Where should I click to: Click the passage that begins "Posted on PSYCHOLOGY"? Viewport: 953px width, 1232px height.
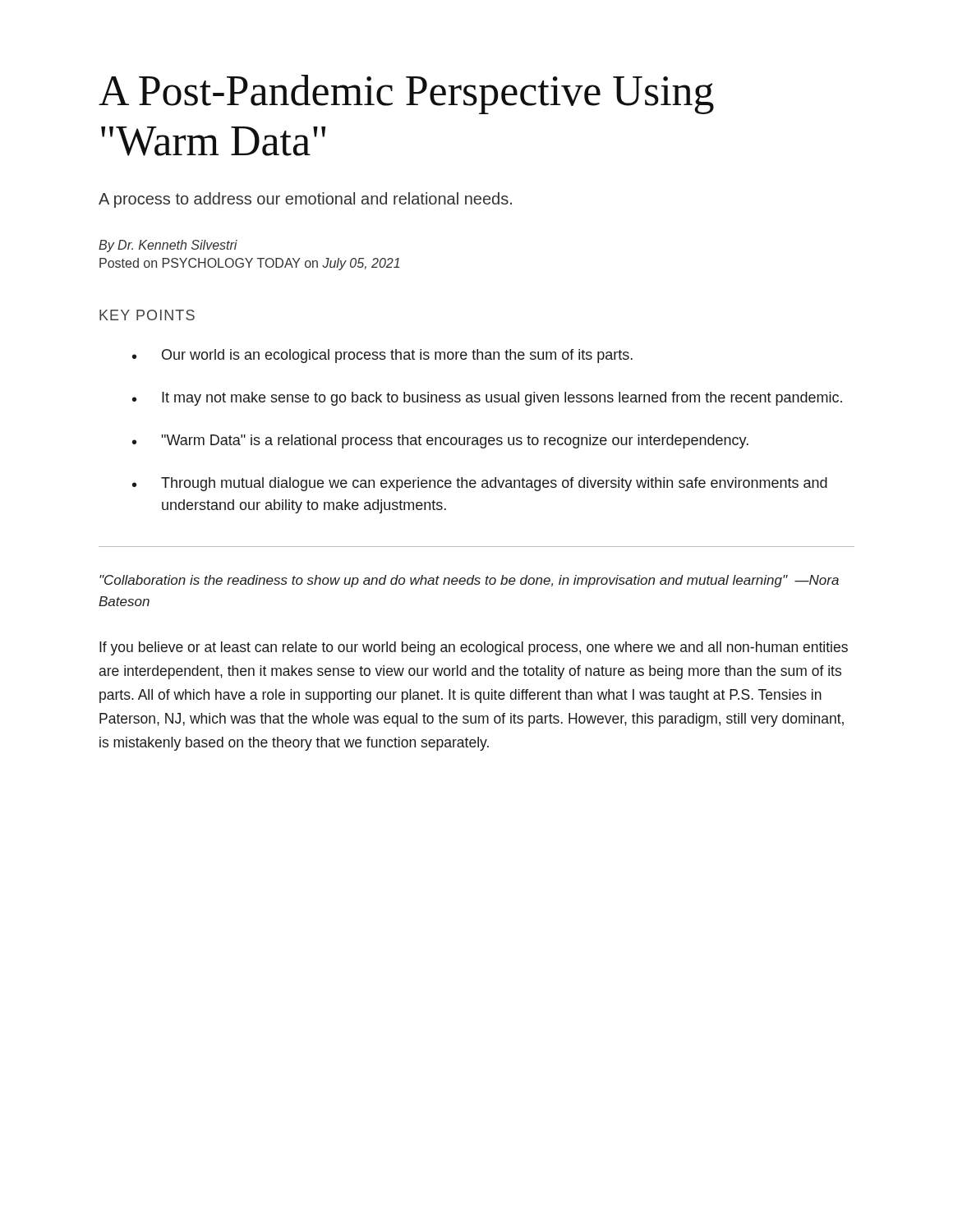250,263
